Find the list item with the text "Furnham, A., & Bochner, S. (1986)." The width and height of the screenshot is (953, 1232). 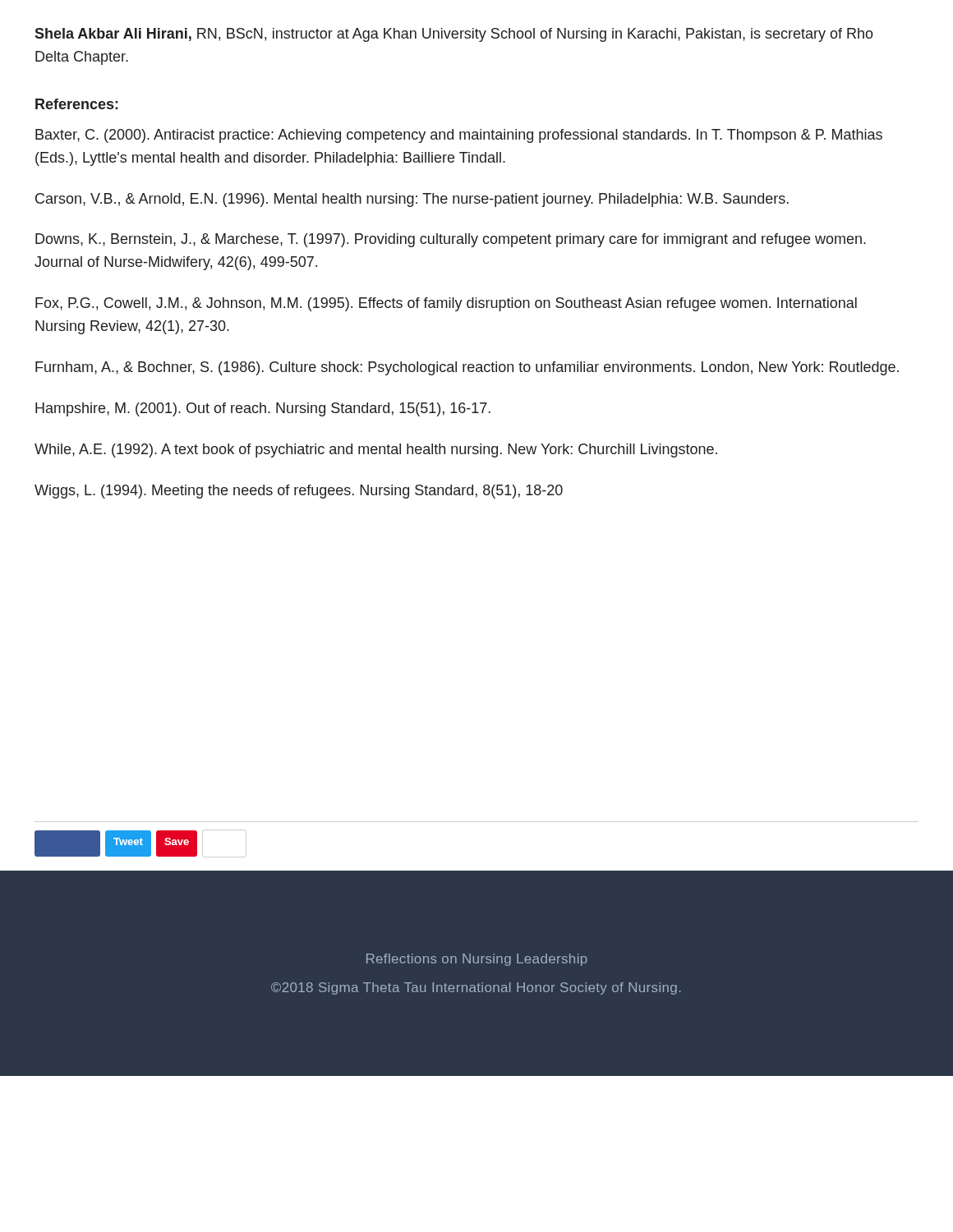(467, 367)
